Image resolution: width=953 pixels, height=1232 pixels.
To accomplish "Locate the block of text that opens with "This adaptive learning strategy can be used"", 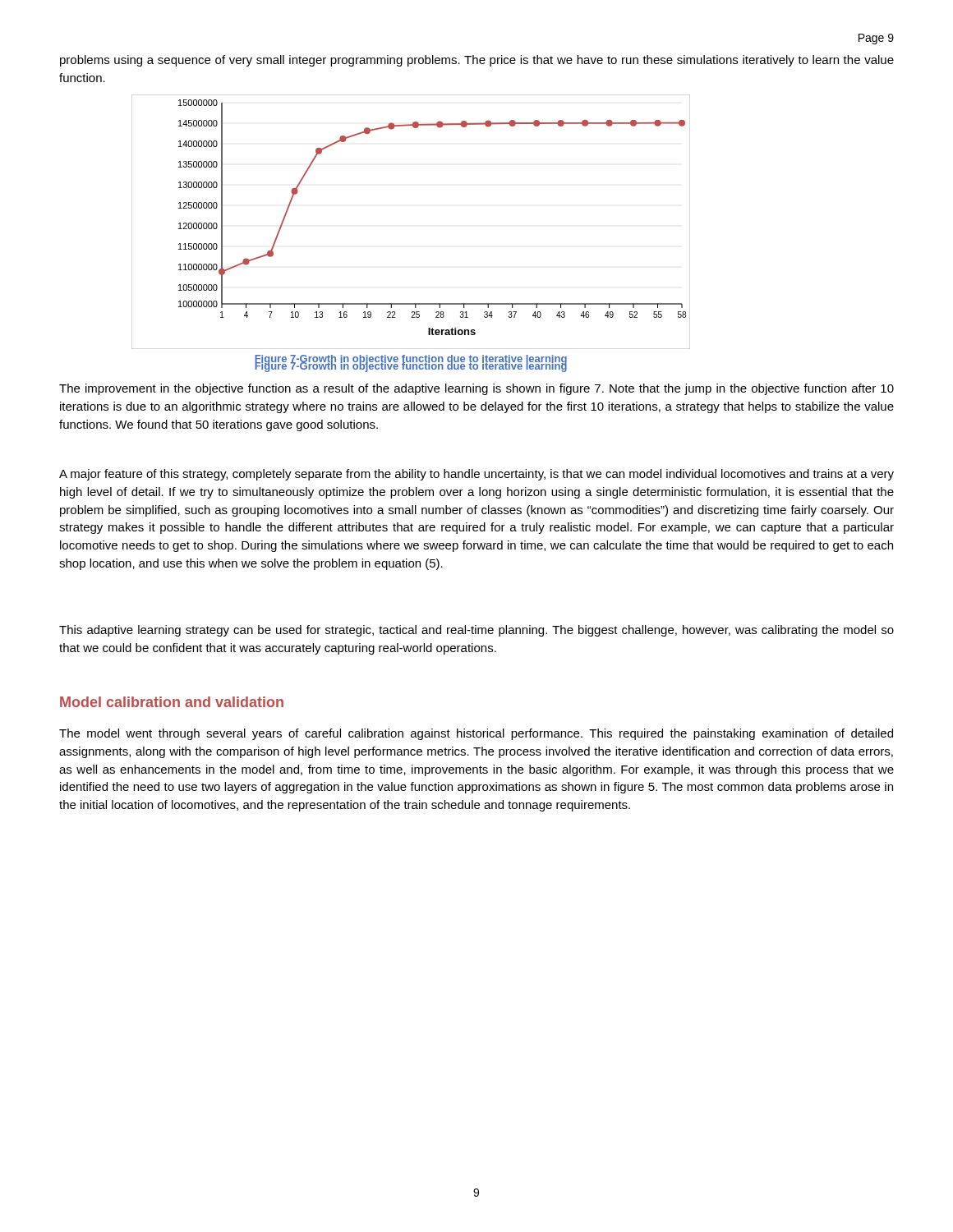I will click(x=476, y=638).
